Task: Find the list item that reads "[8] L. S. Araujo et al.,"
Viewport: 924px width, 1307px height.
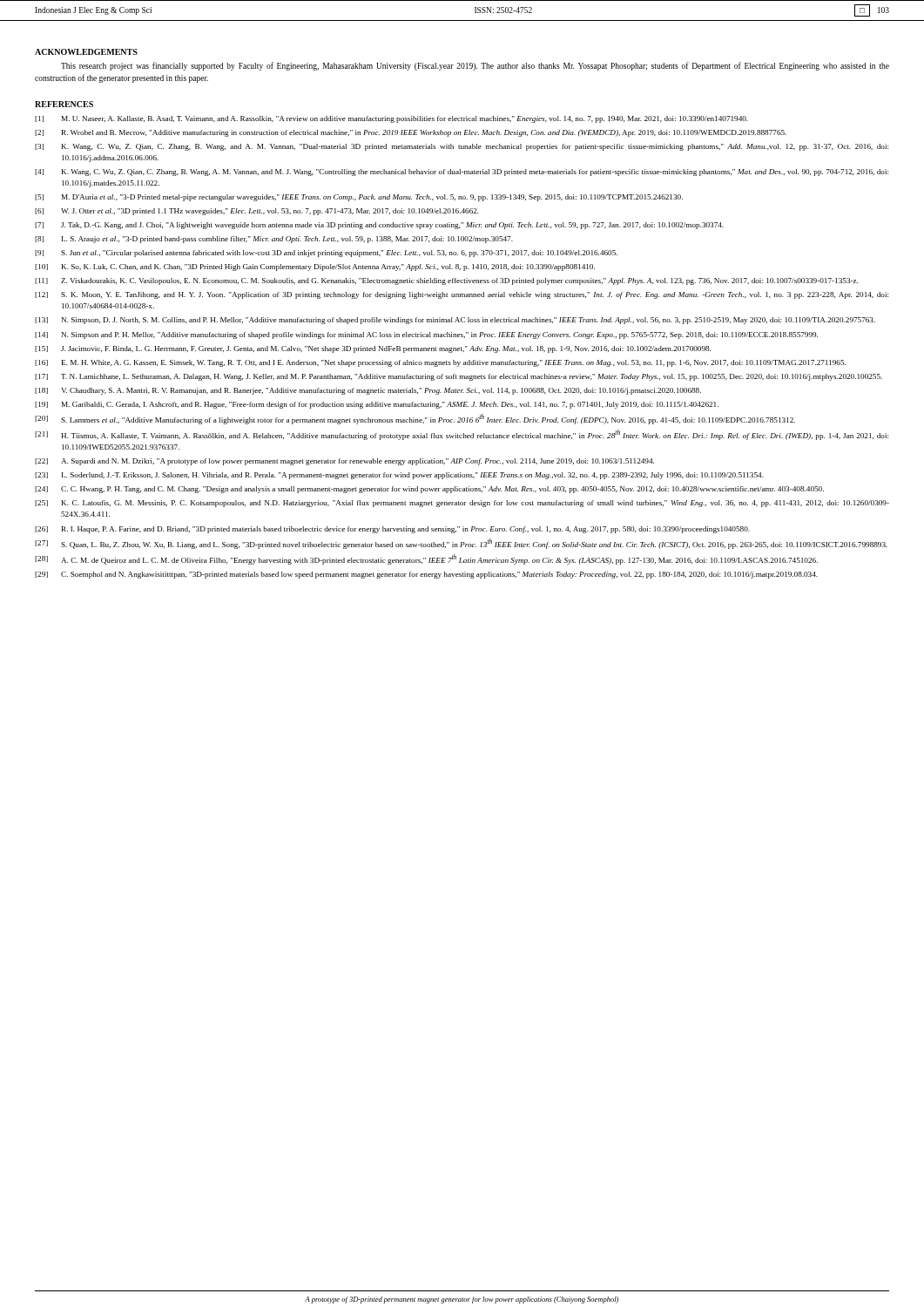Action: [462, 239]
